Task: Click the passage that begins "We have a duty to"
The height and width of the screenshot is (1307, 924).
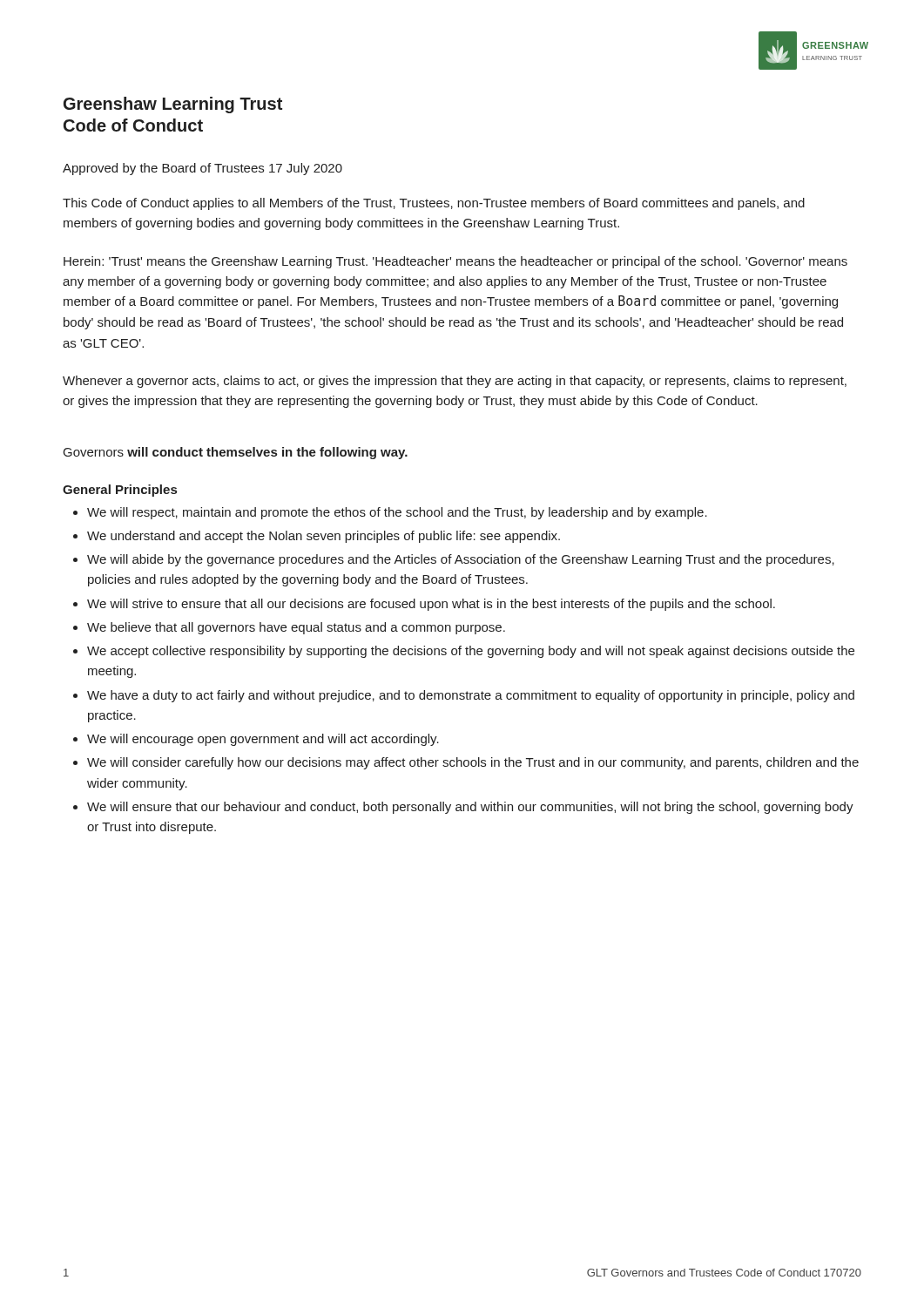Action: 471,705
